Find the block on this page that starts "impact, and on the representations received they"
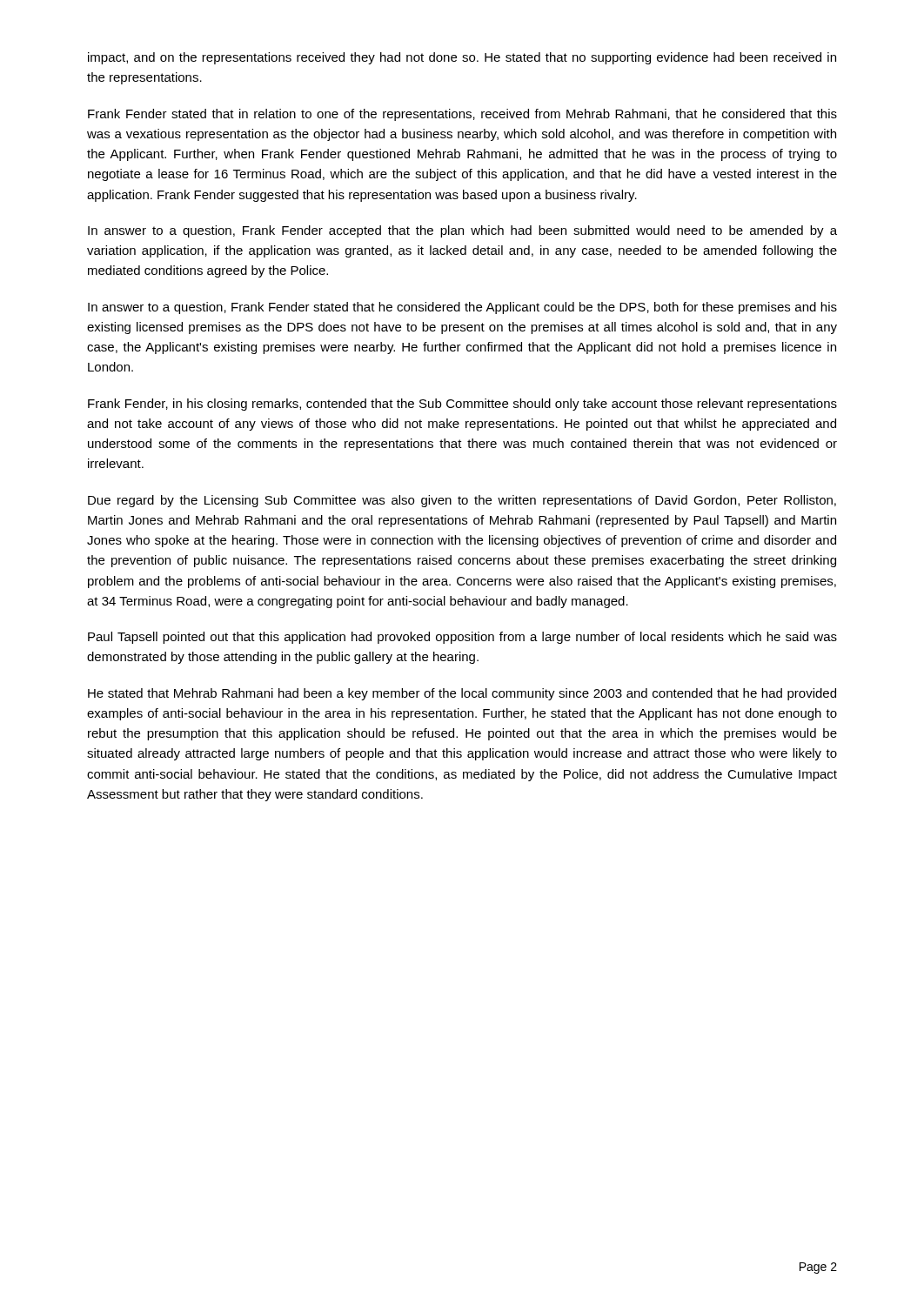Image resolution: width=924 pixels, height=1305 pixels. coord(462,67)
